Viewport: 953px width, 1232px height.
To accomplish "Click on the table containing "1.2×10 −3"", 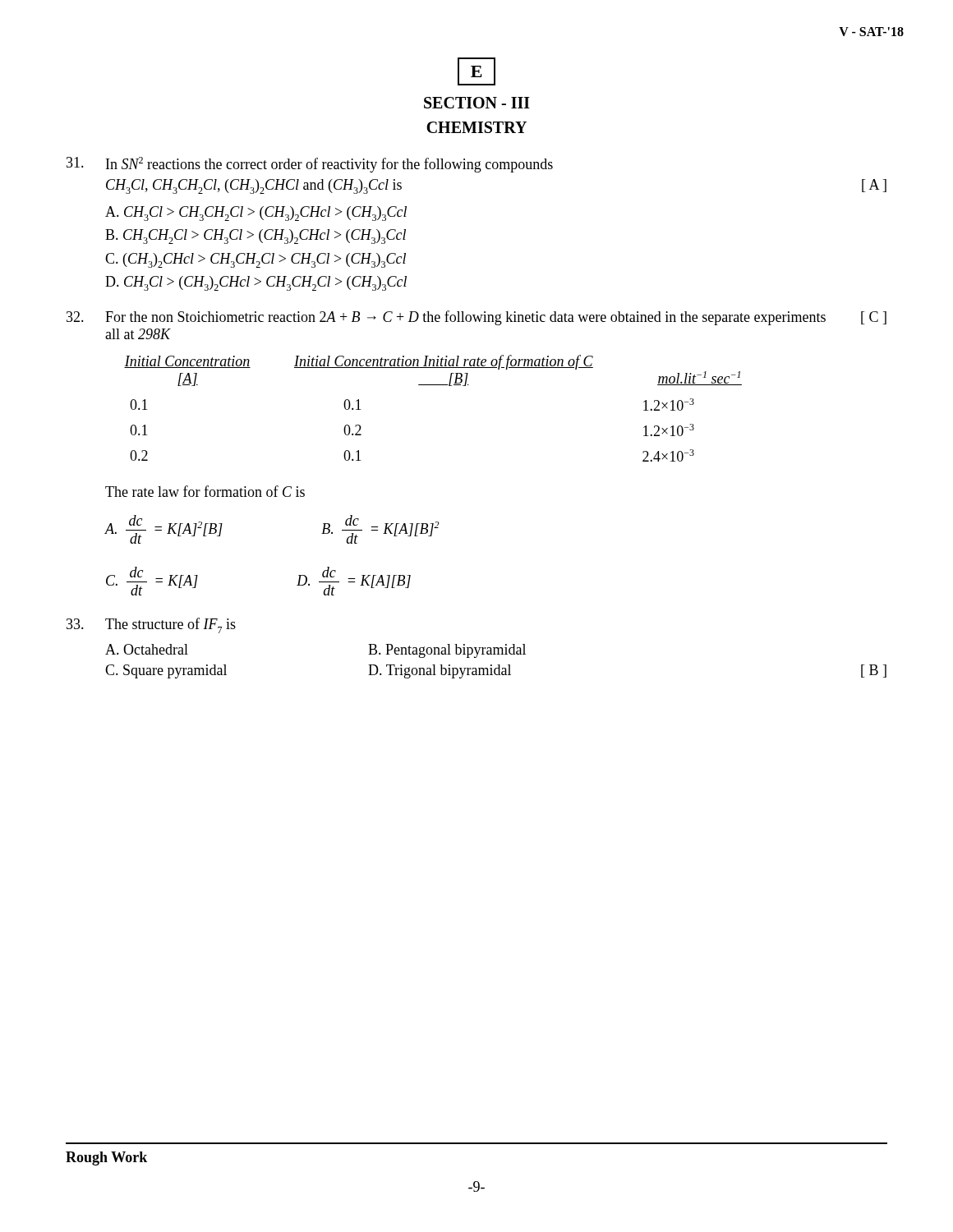I will (x=496, y=410).
